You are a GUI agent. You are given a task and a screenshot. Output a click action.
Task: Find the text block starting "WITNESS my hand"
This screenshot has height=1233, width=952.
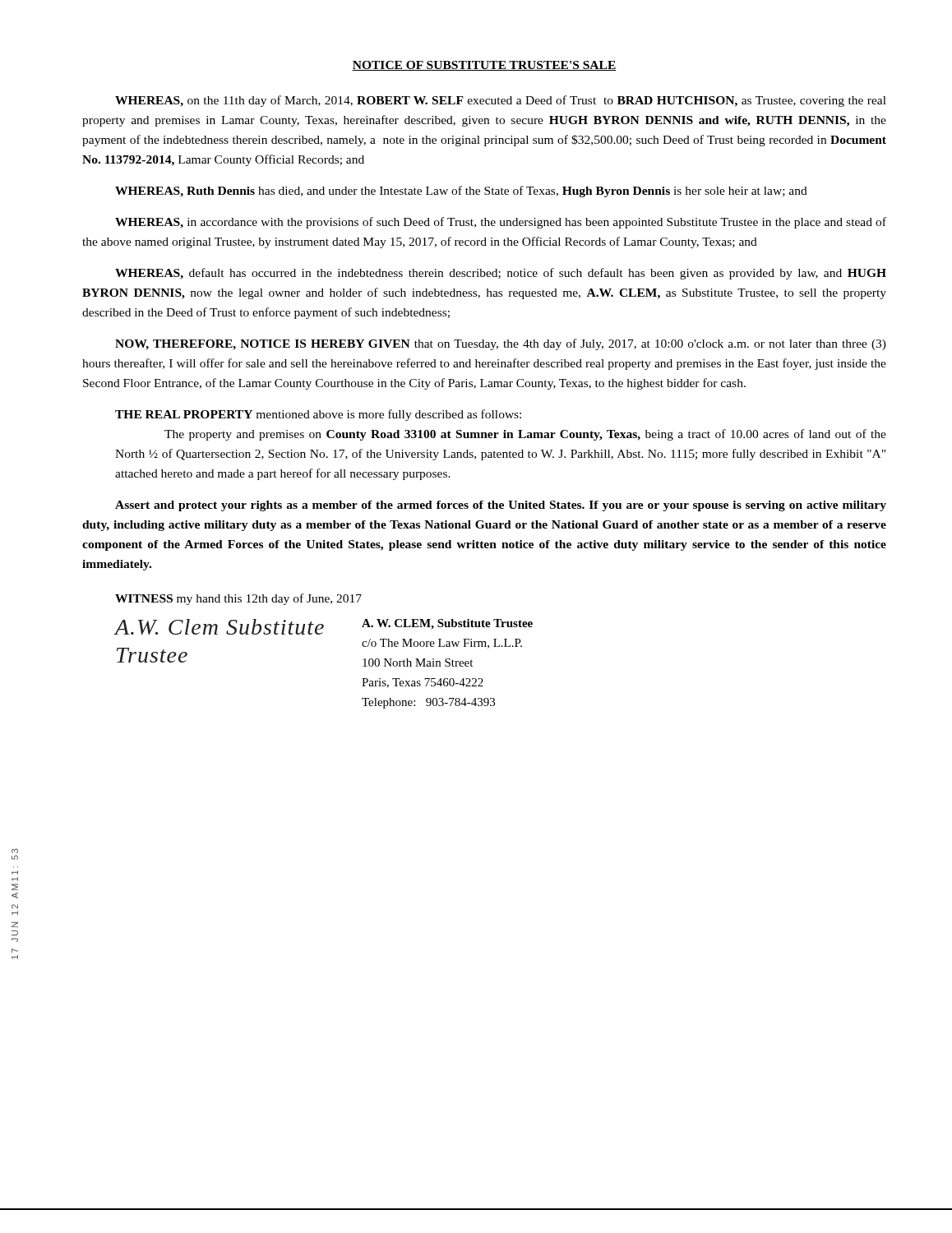pos(238,598)
